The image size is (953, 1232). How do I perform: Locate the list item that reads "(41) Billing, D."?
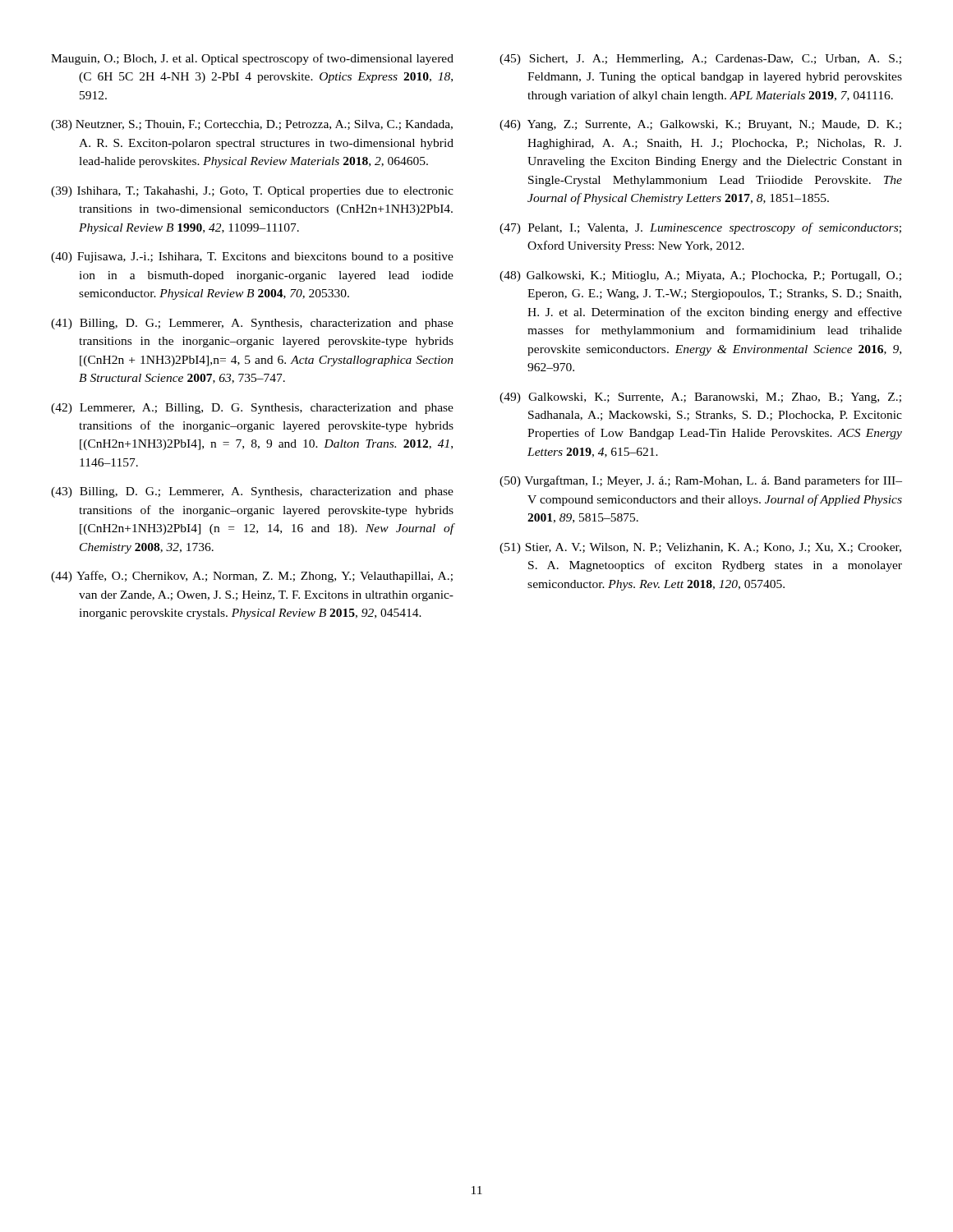tap(252, 350)
